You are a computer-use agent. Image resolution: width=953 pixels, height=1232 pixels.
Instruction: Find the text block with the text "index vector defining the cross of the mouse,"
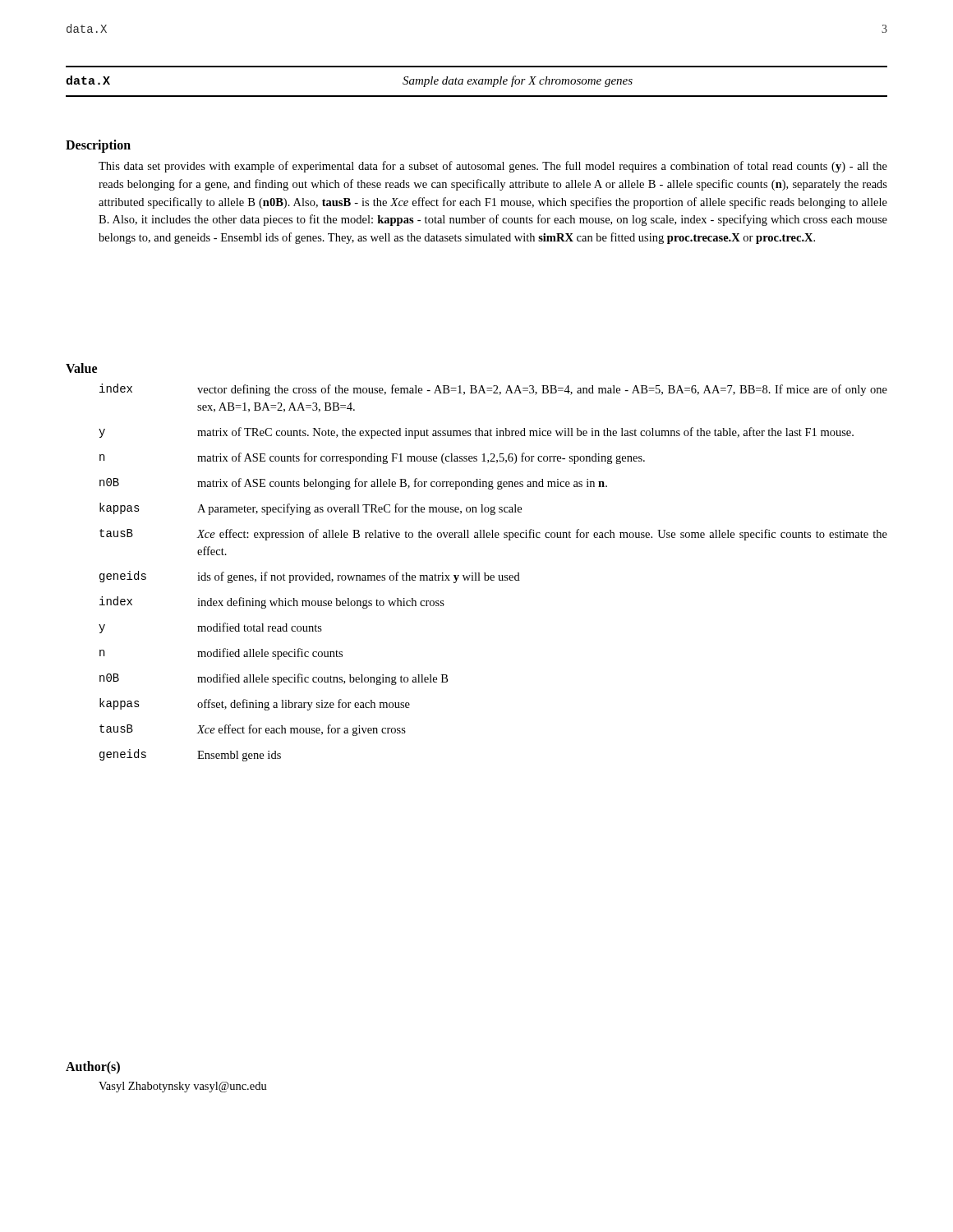[x=493, y=398]
